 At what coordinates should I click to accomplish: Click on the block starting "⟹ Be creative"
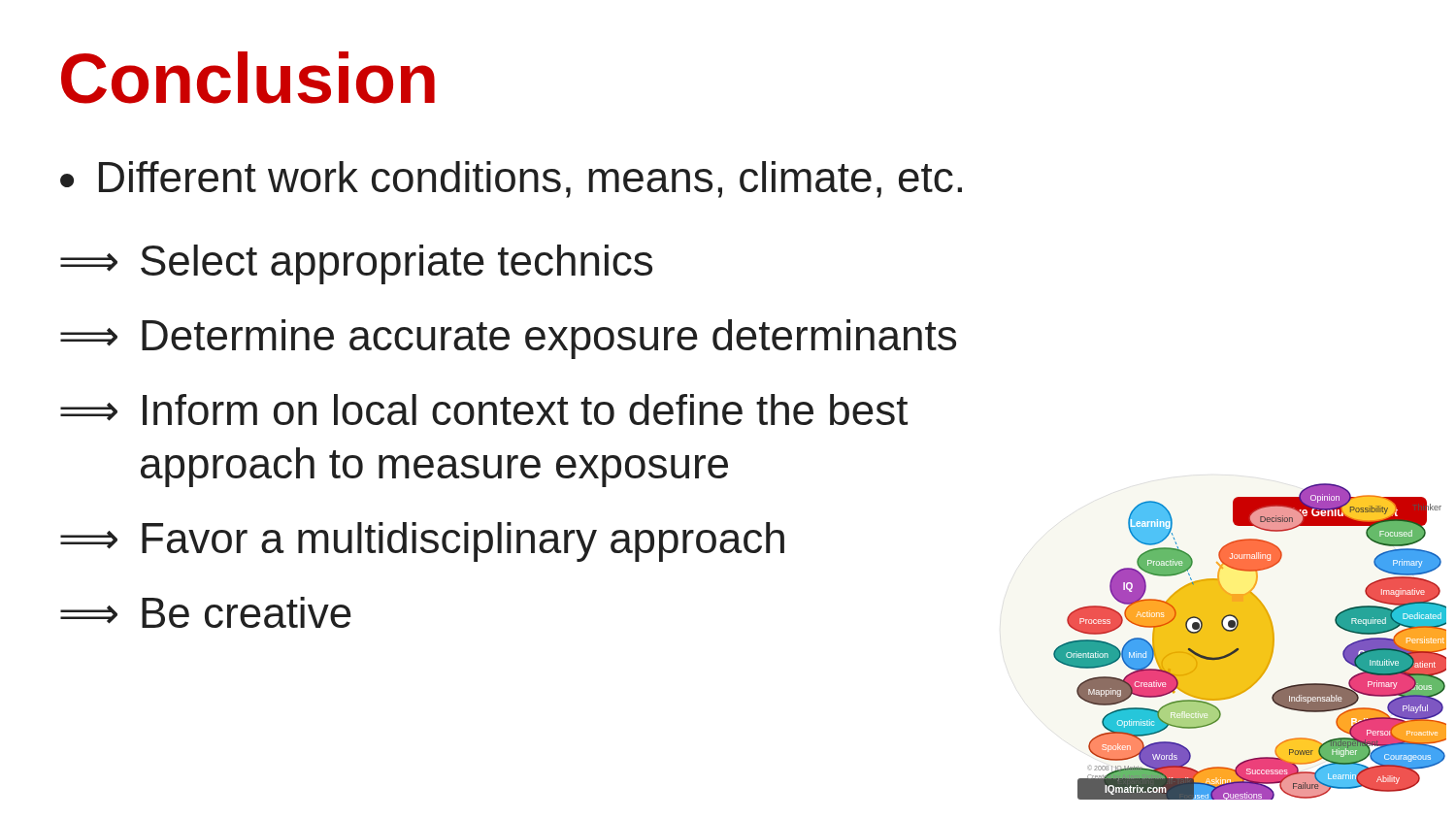click(205, 613)
